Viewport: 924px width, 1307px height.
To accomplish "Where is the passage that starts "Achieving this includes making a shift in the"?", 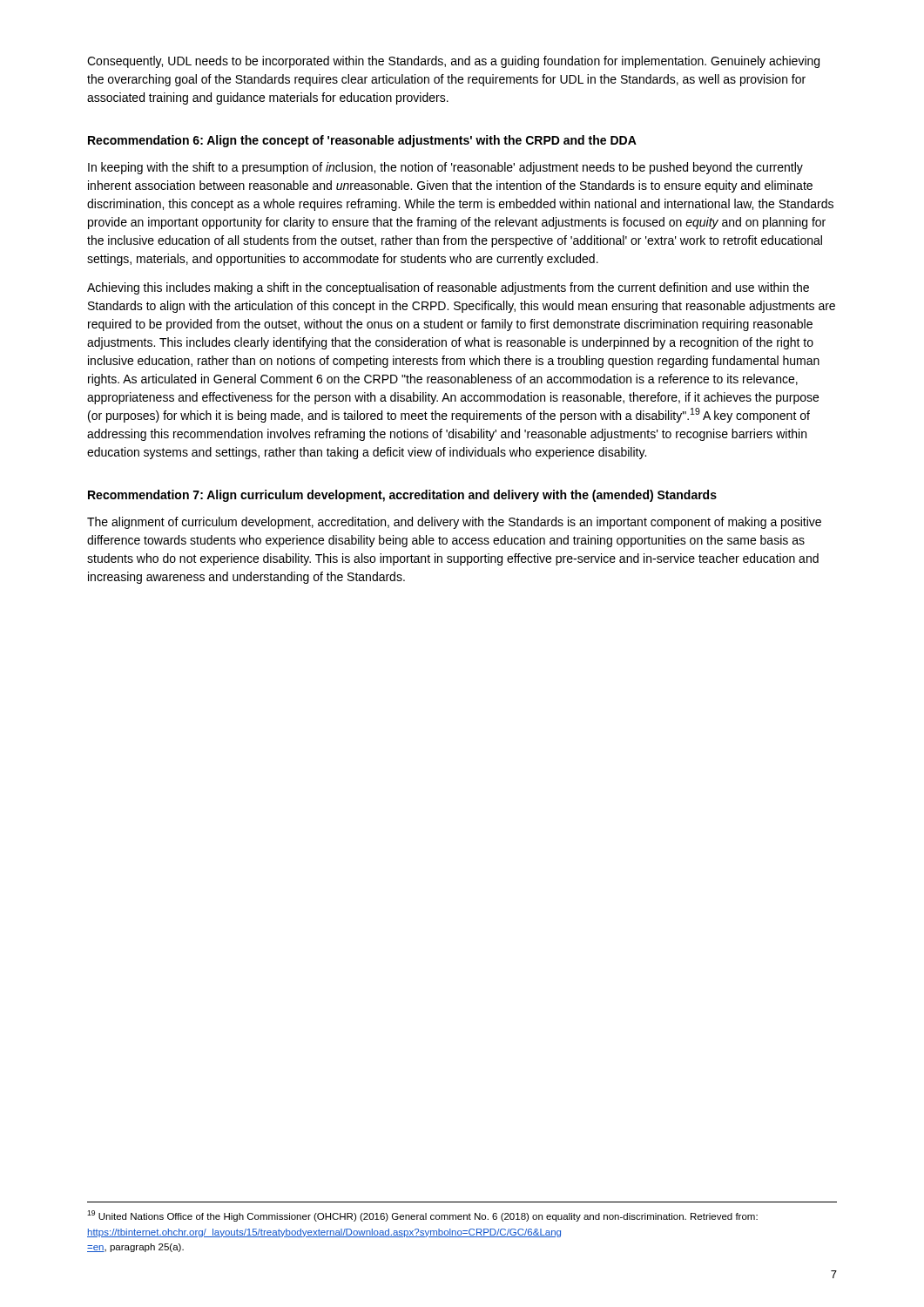I will (462, 370).
